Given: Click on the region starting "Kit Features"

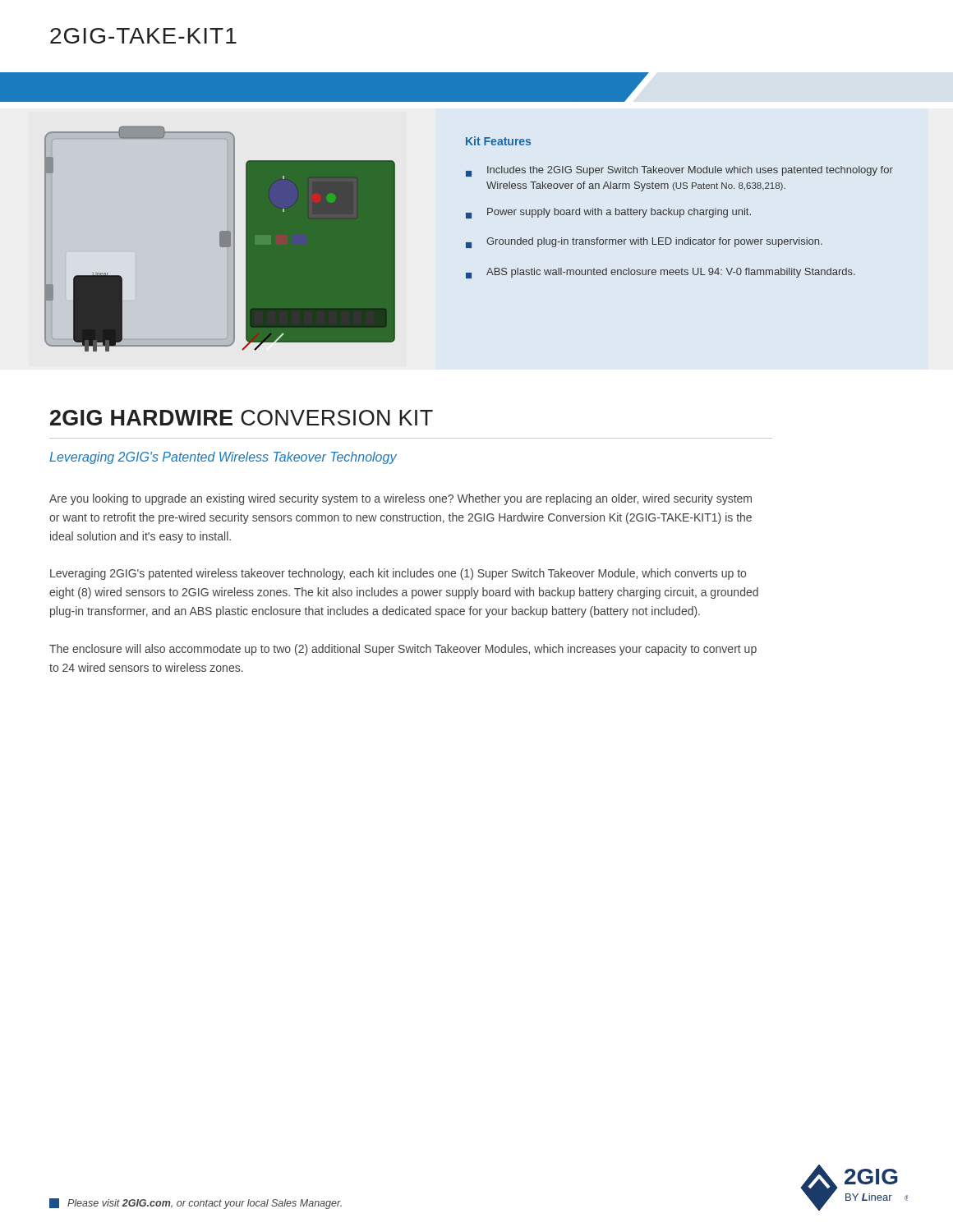Looking at the screenshot, I should click(498, 141).
